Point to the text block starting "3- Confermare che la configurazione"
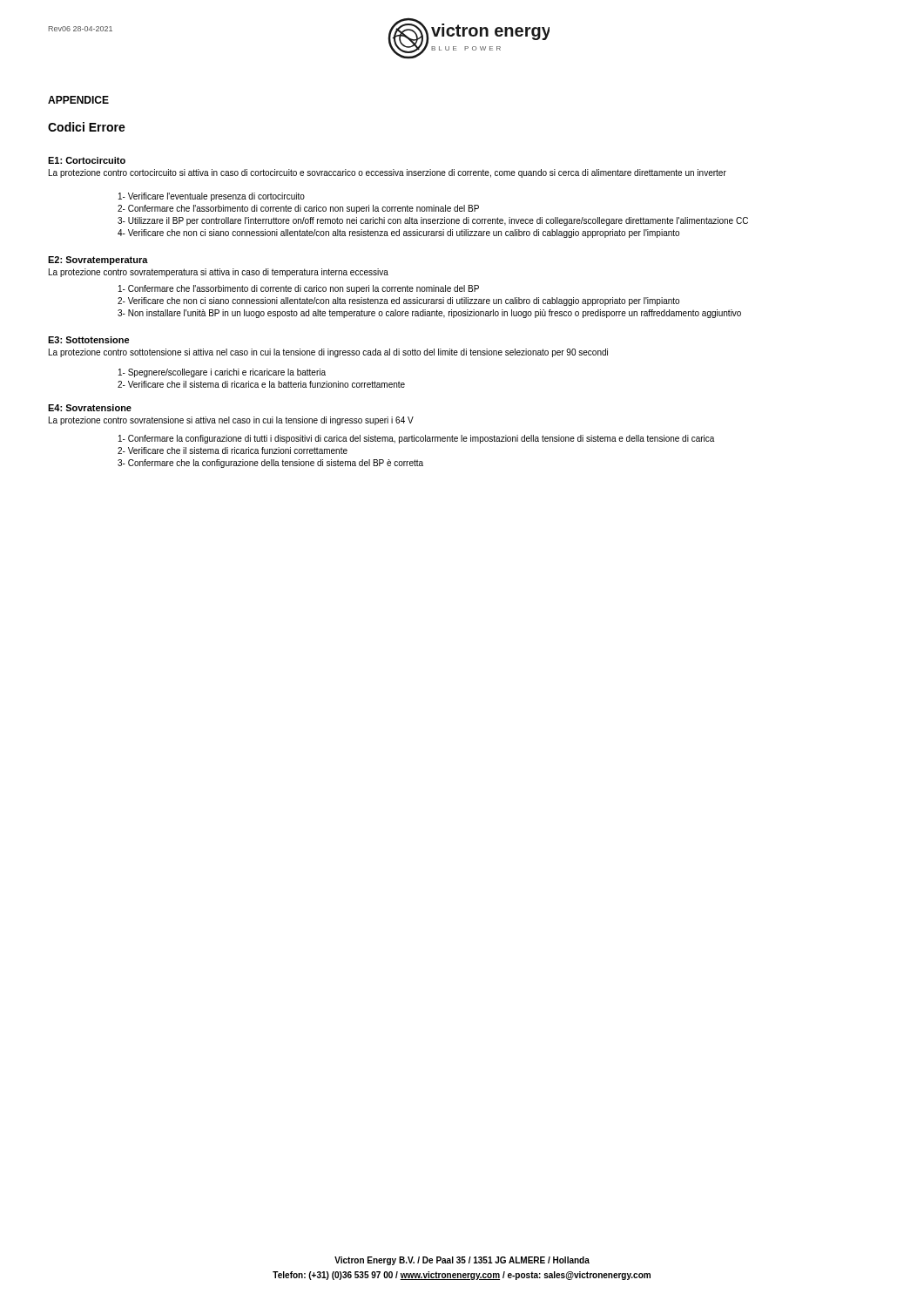The width and height of the screenshot is (924, 1307). pos(270,463)
